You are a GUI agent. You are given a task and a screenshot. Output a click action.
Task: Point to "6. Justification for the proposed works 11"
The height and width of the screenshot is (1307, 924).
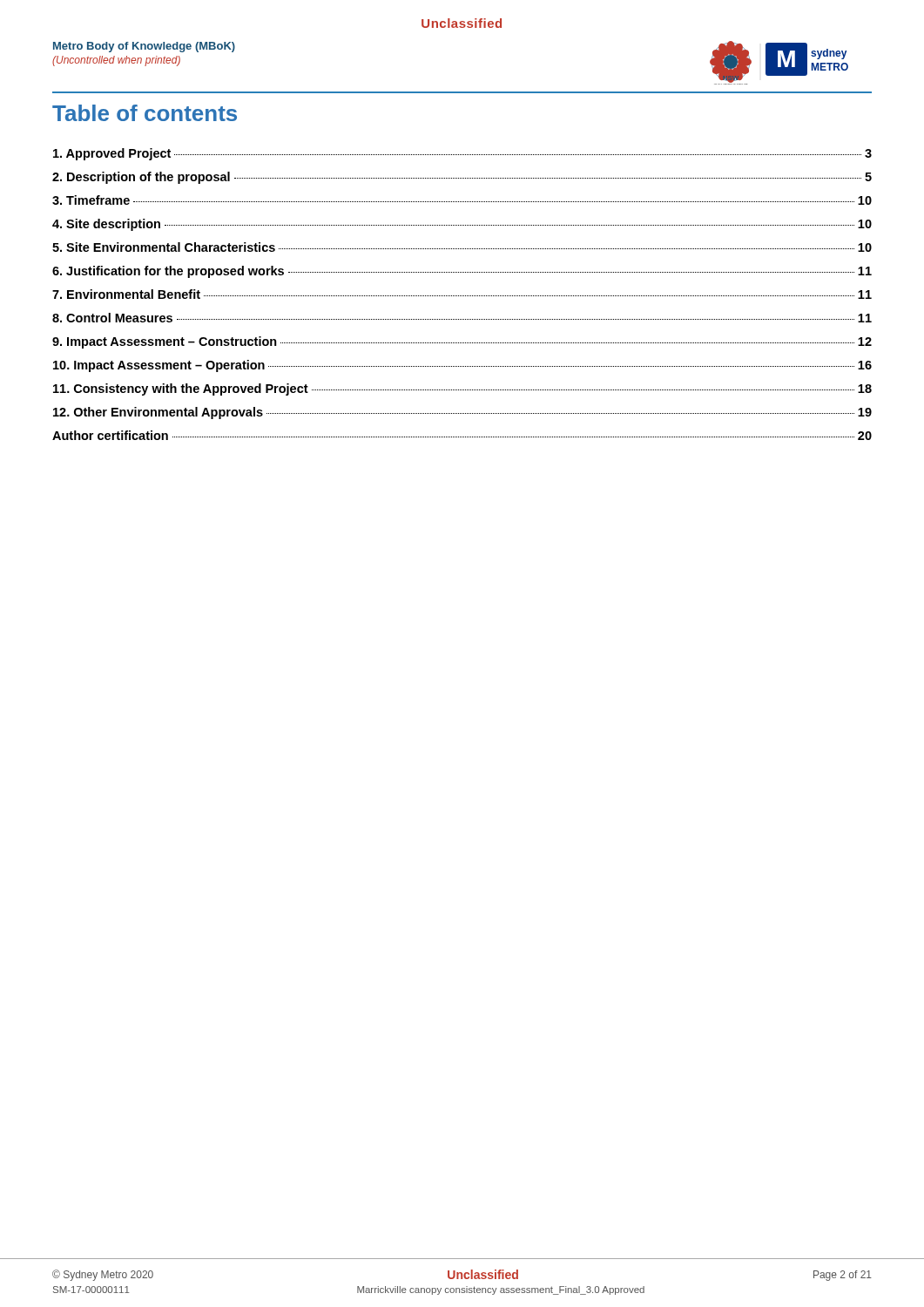462,271
